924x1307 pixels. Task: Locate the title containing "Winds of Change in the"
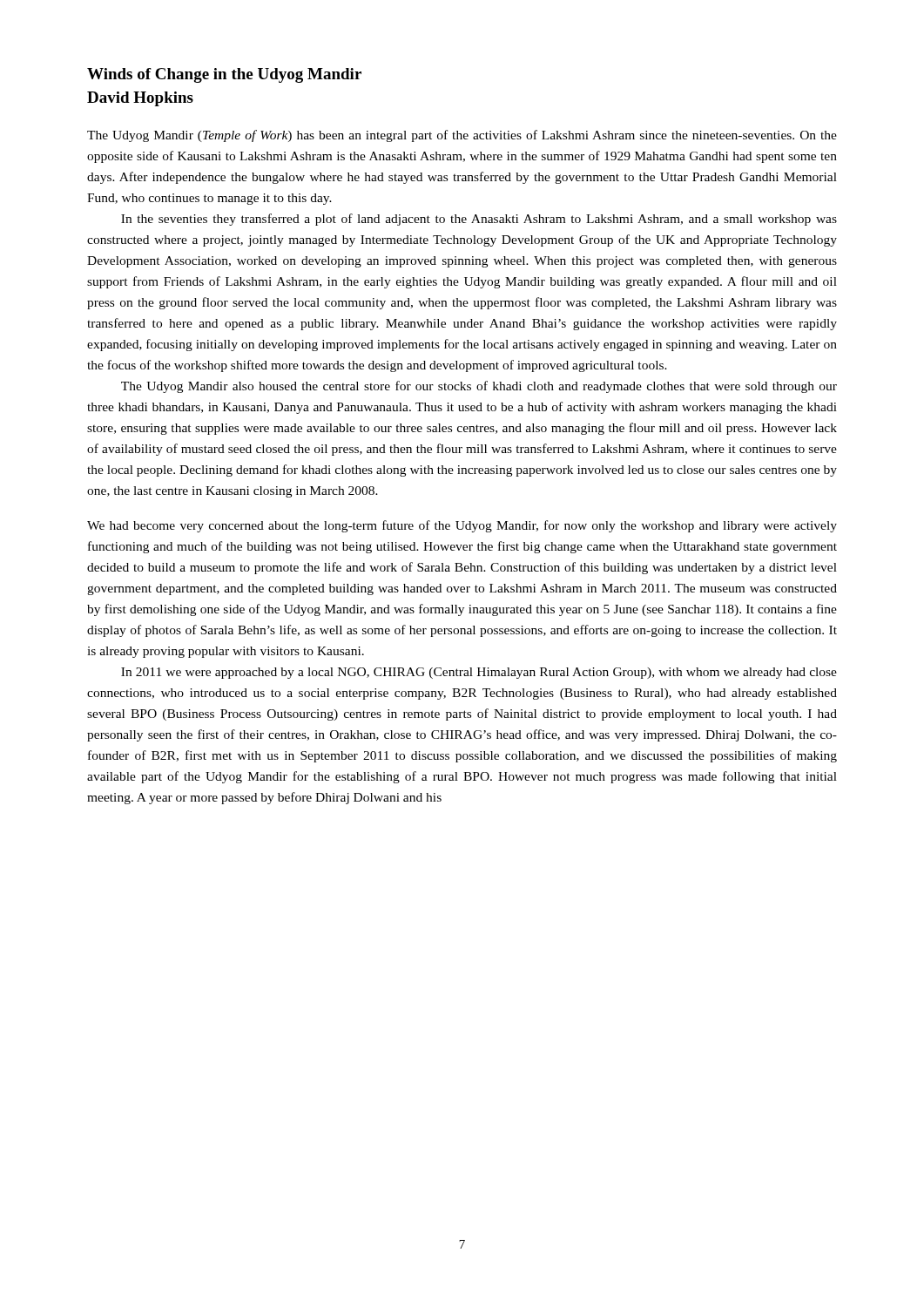coord(224,75)
